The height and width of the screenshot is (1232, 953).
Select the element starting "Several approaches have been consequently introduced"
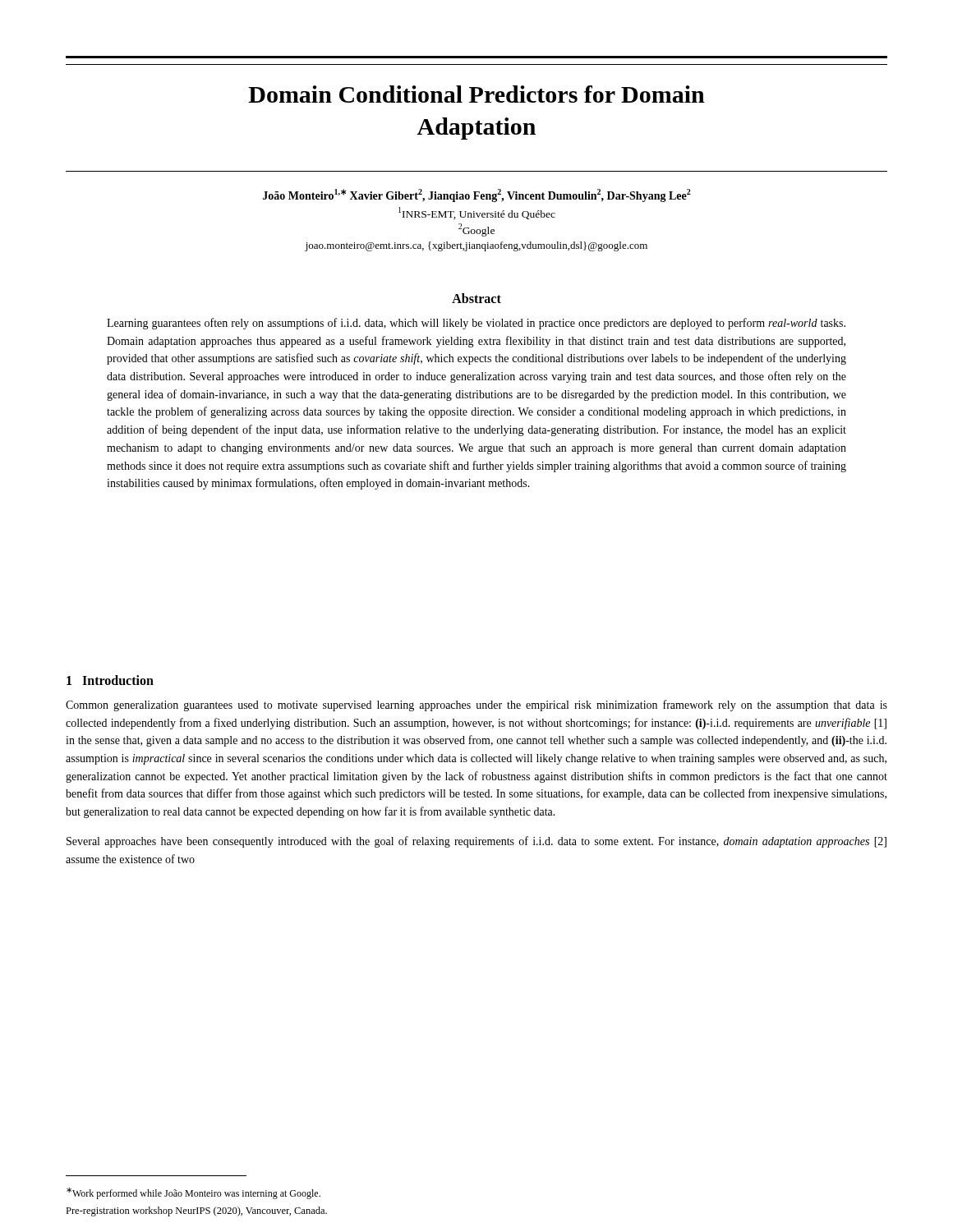[x=476, y=850]
